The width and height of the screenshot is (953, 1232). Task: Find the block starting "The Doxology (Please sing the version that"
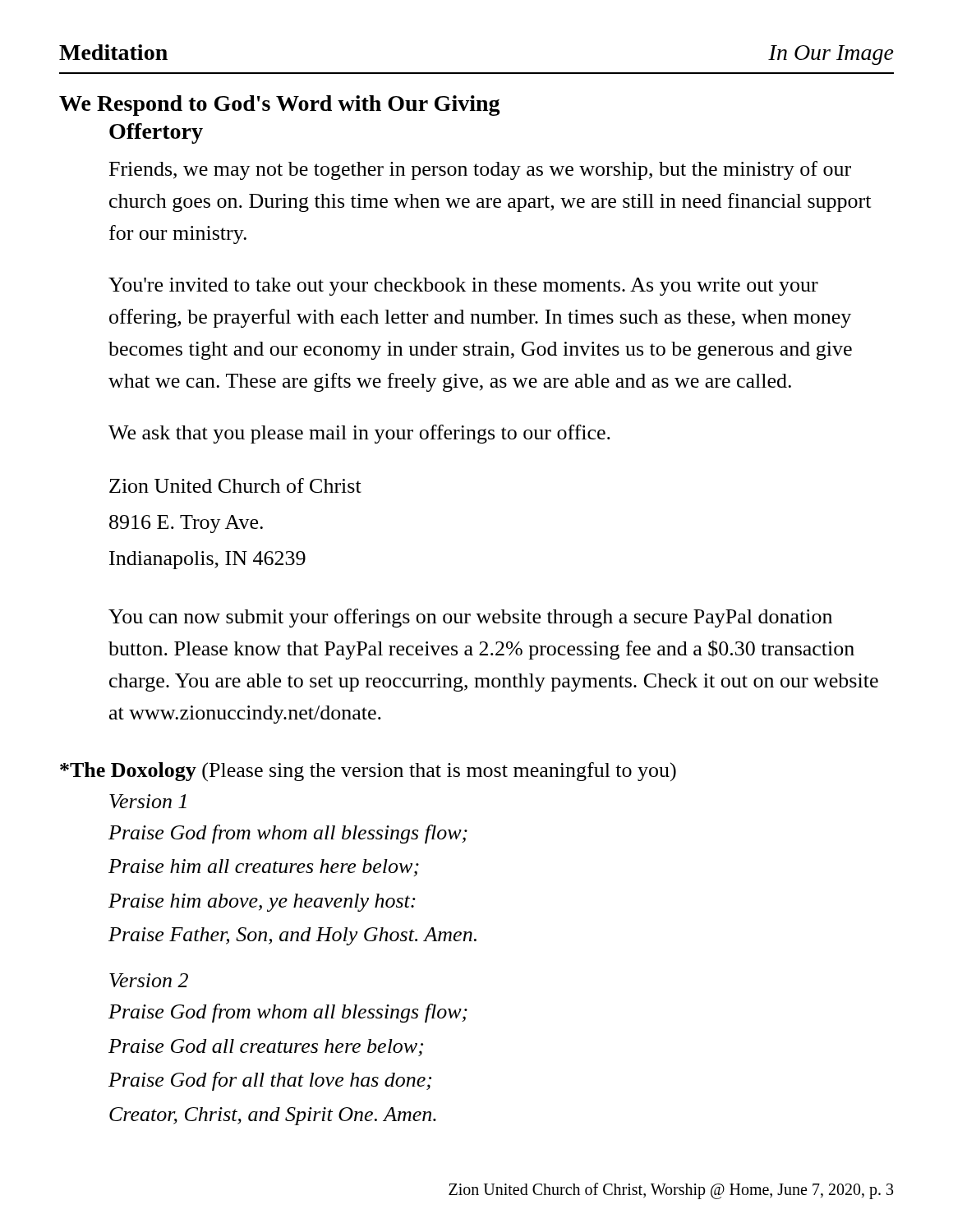click(x=368, y=770)
